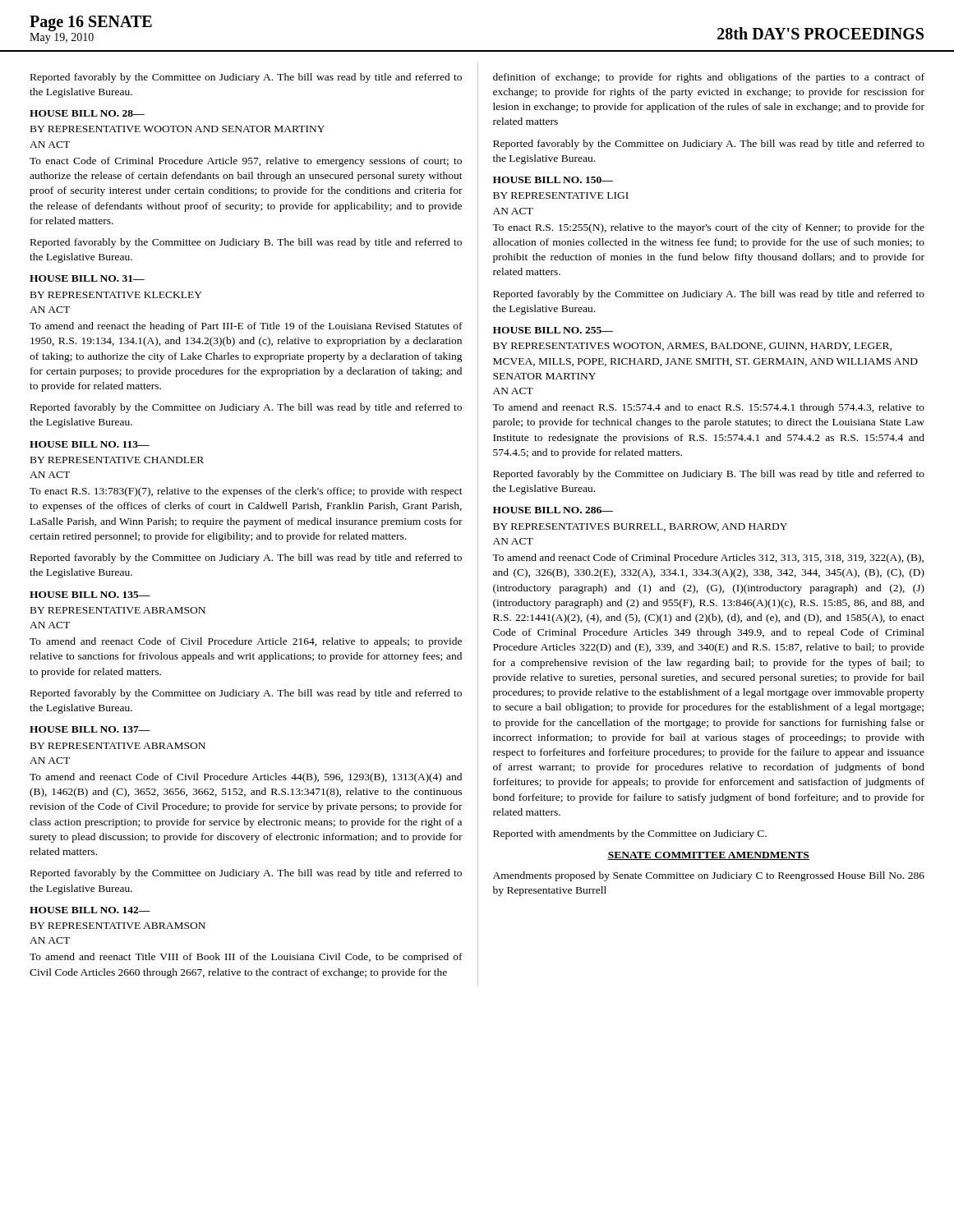Select the text block that reads "To amend and reenact Code of Criminal Procedure"

tap(709, 685)
